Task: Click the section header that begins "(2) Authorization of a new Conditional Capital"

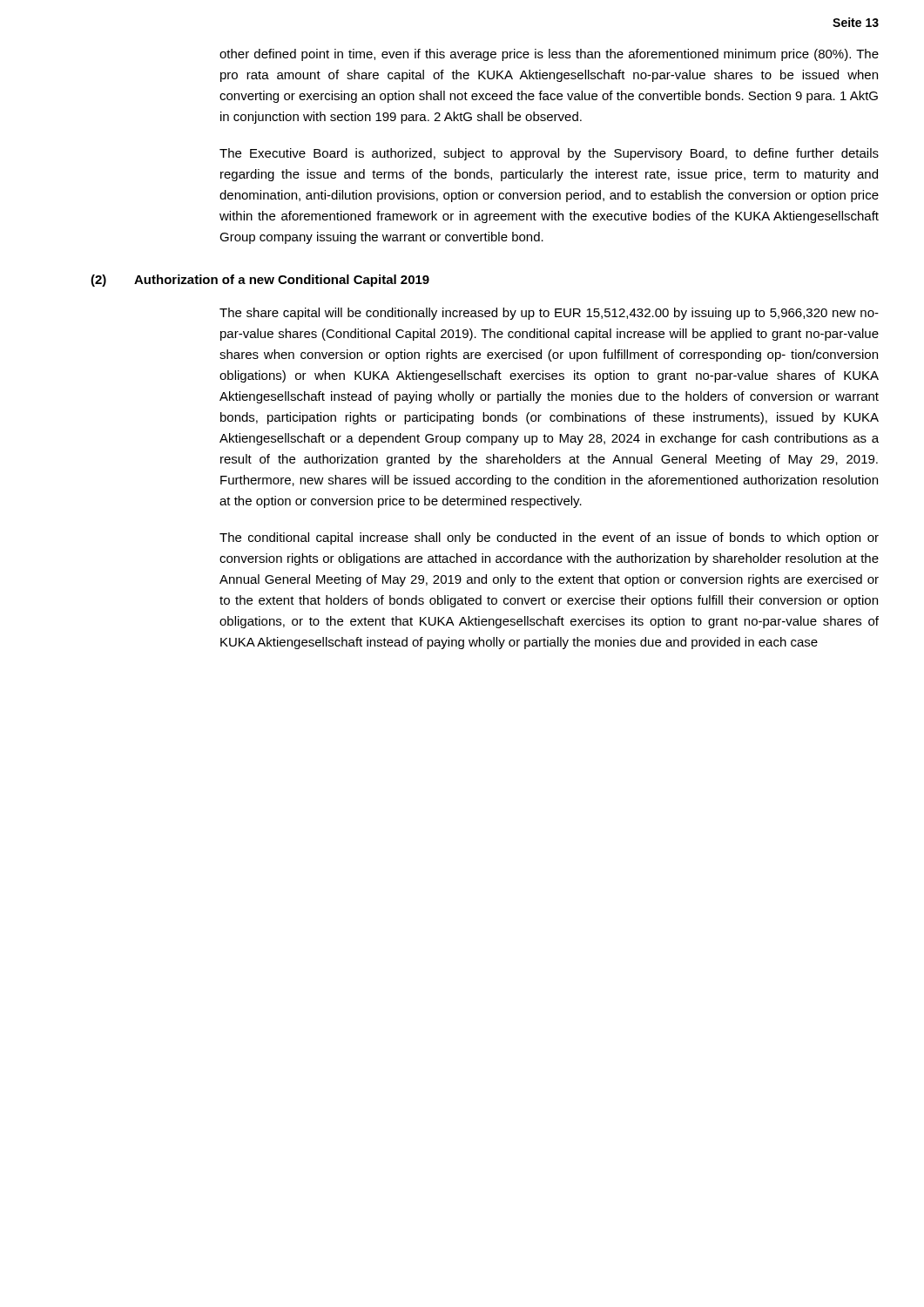Action: coord(237,279)
